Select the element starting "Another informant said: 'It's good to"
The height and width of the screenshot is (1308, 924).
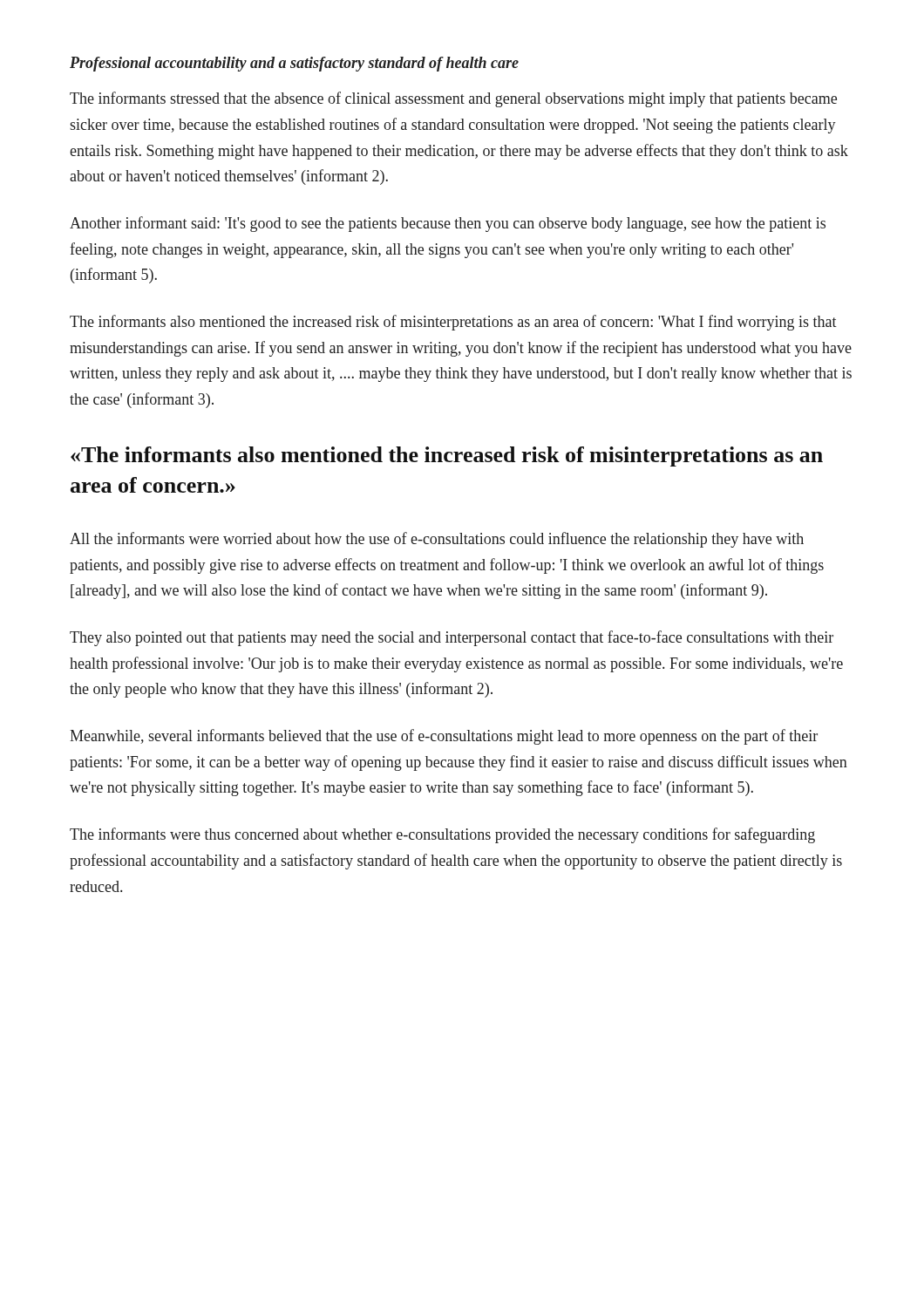[x=448, y=249]
